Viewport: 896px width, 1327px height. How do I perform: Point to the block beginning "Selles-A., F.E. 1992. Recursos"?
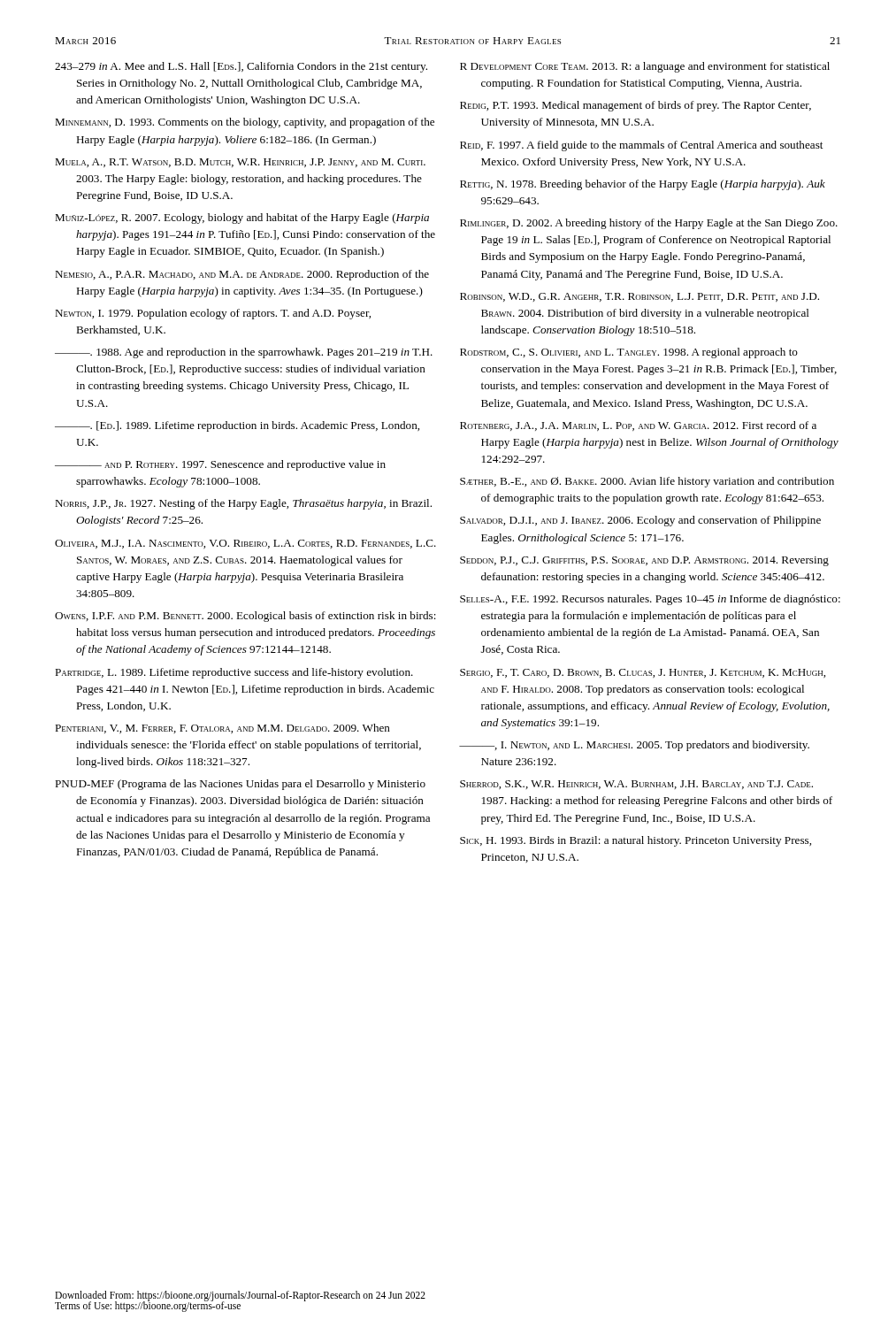coord(650,624)
